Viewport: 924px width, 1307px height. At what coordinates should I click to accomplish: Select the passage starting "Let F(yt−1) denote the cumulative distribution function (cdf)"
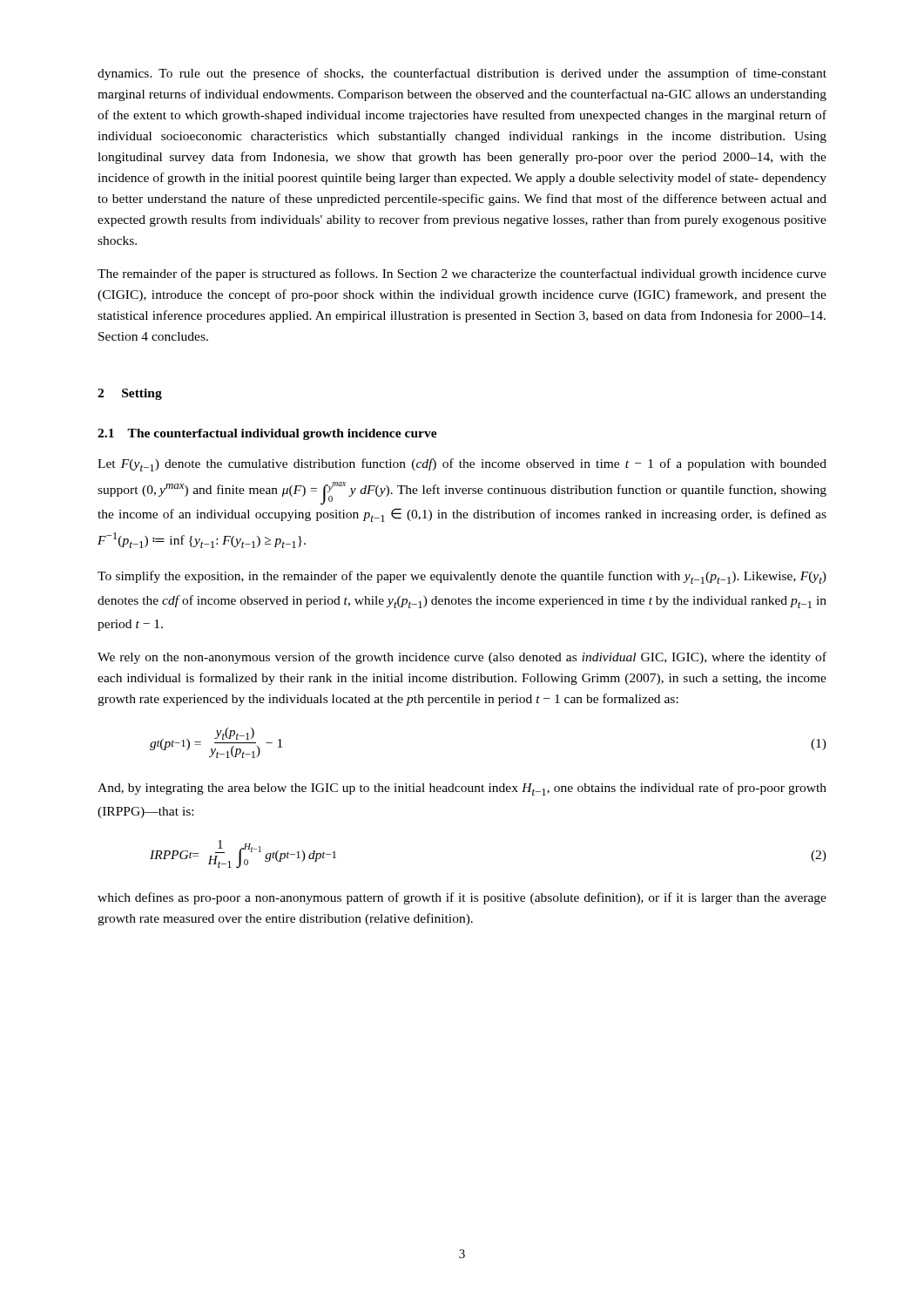click(462, 503)
